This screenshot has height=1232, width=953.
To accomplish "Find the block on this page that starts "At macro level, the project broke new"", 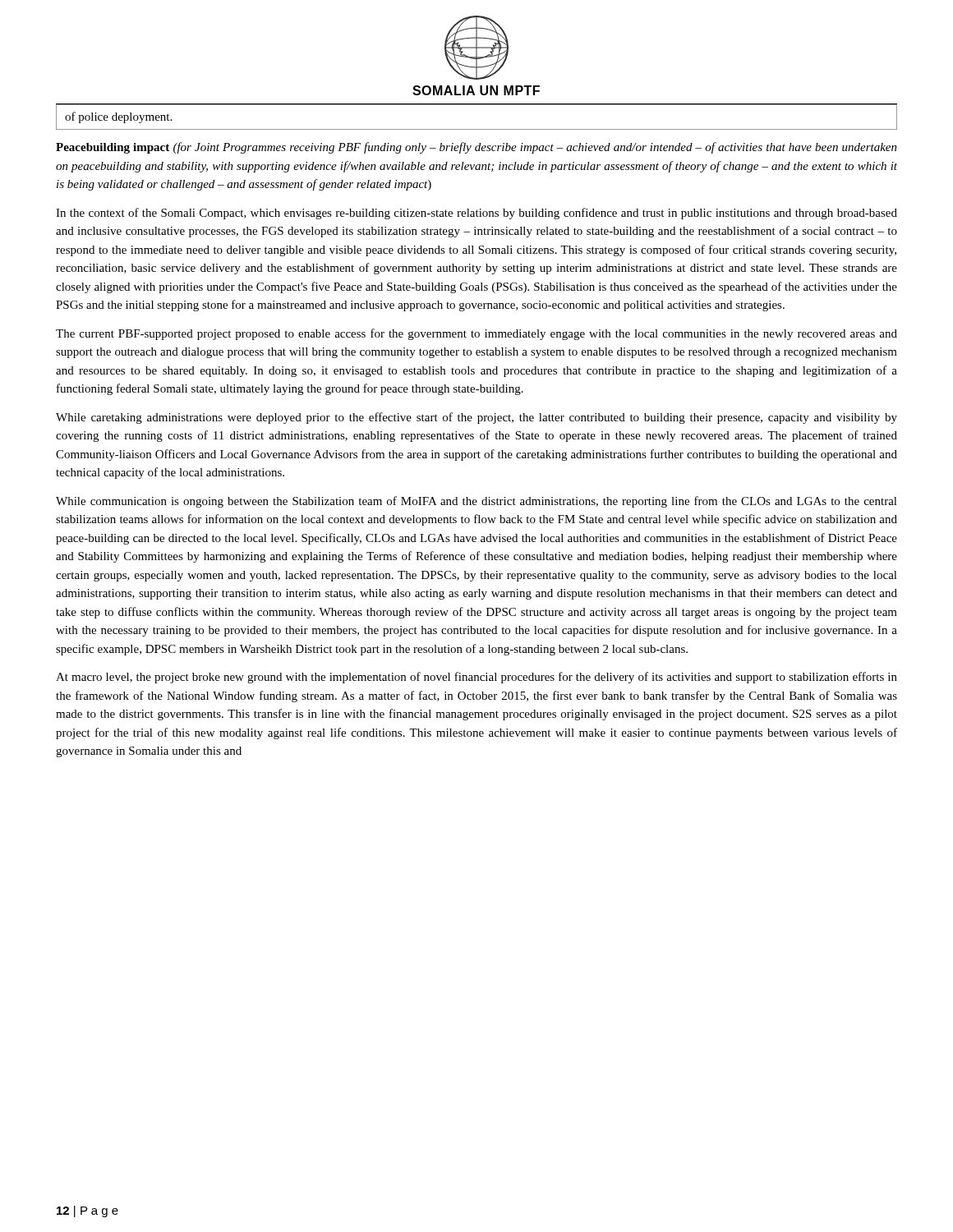I will point(476,714).
